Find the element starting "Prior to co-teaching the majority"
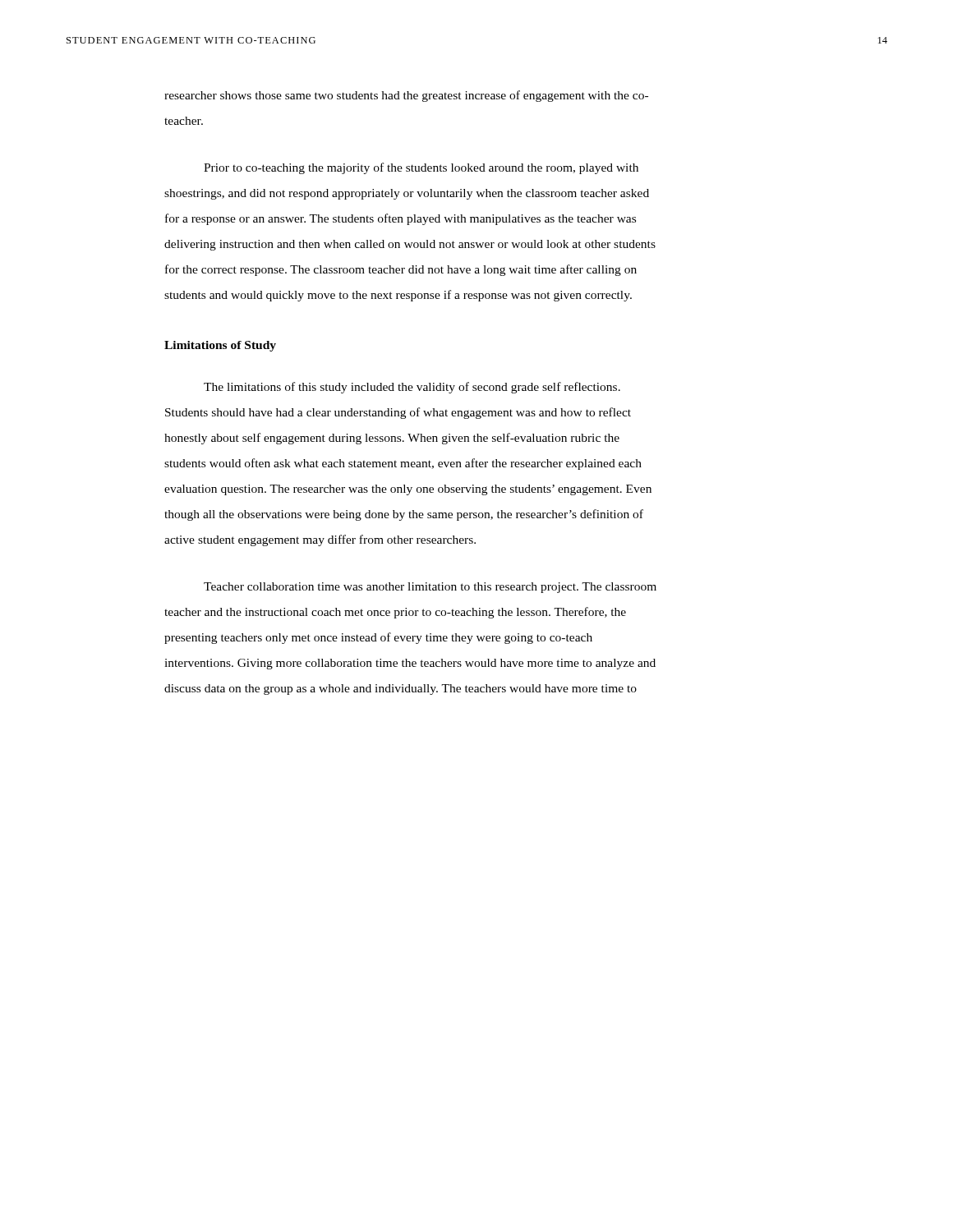The height and width of the screenshot is (1232, 953). pos(421,167)
